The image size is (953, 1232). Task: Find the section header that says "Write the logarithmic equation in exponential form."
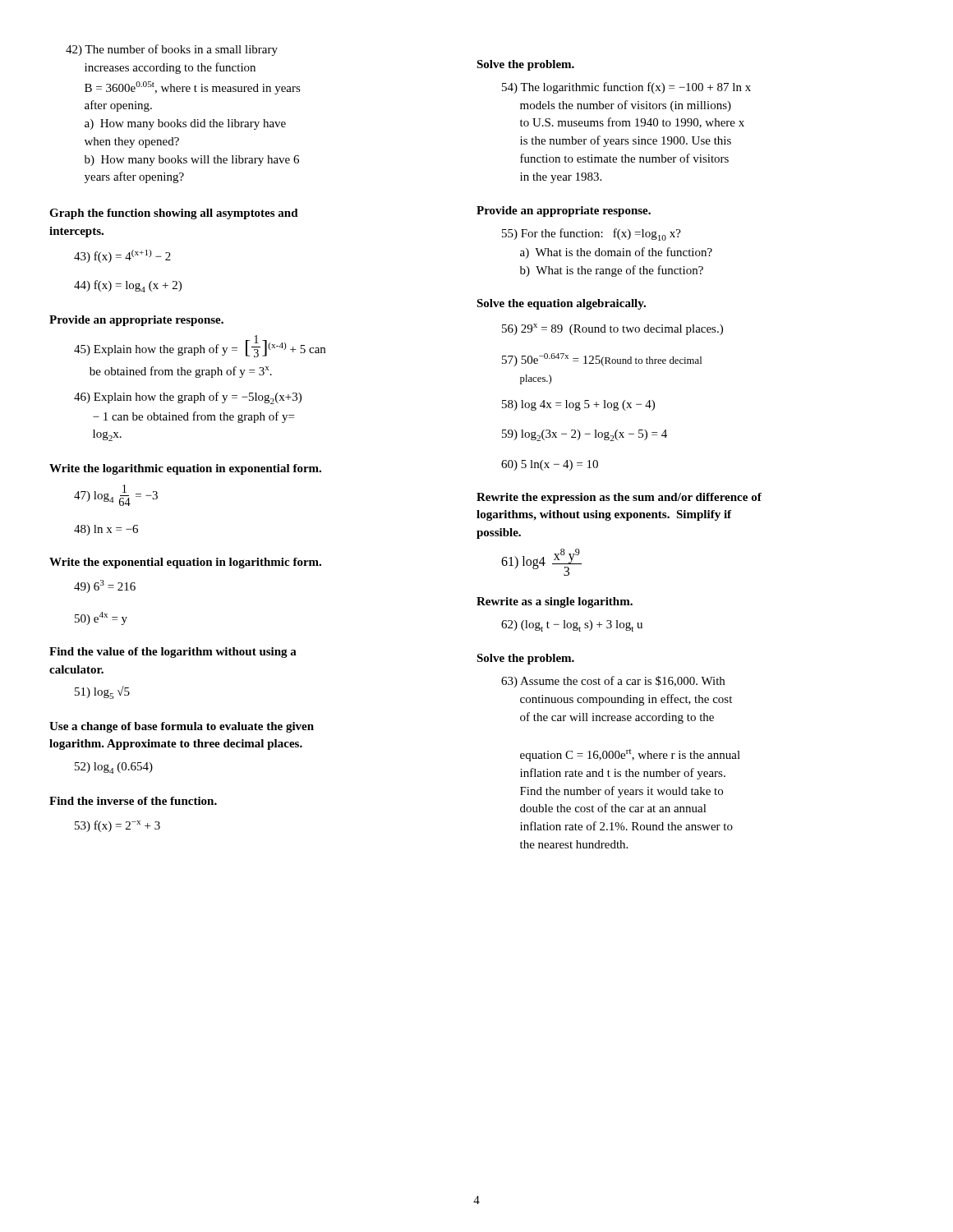[x=186, y=468]
